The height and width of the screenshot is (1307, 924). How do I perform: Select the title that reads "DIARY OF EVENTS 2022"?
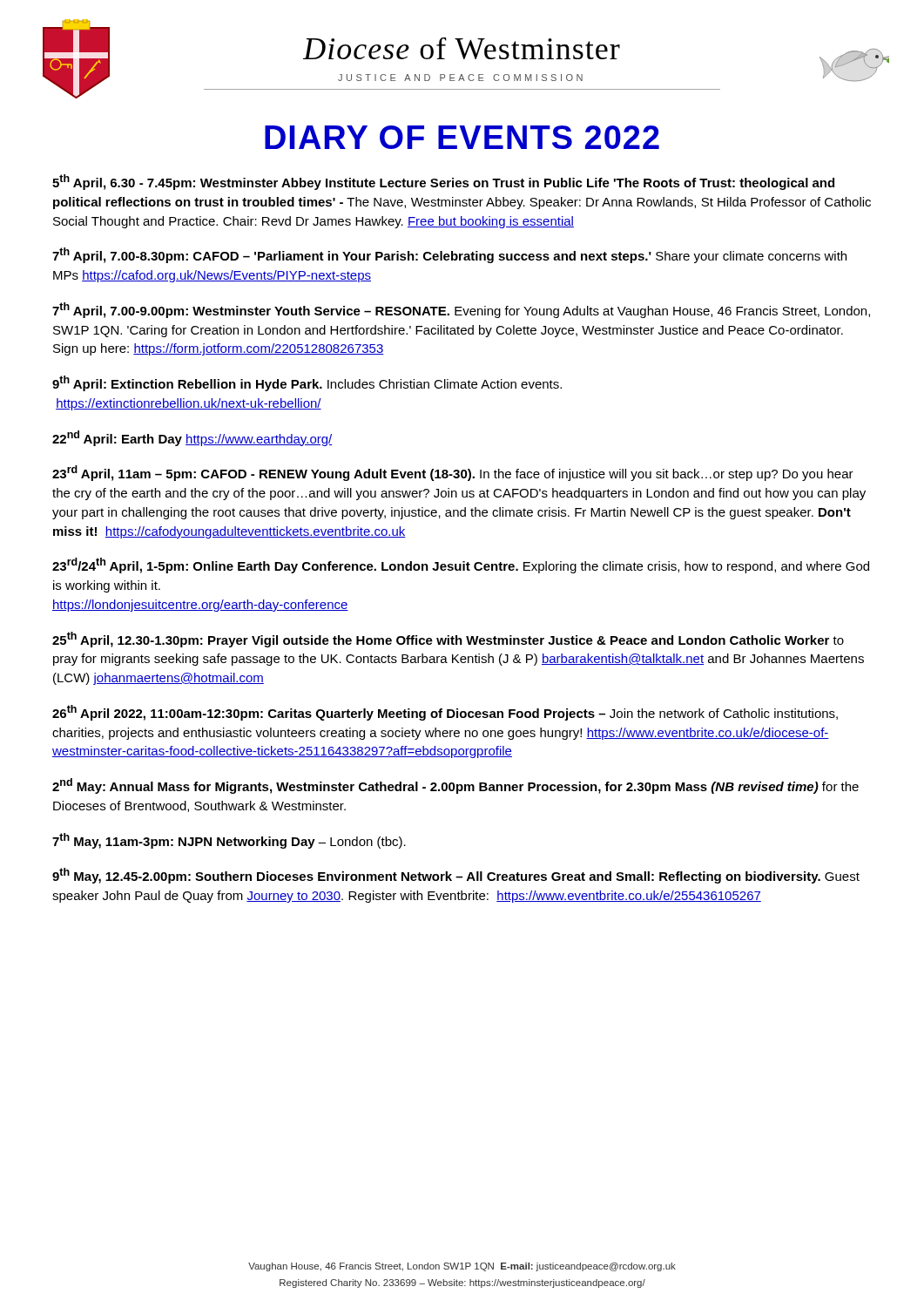pos(462,138)
